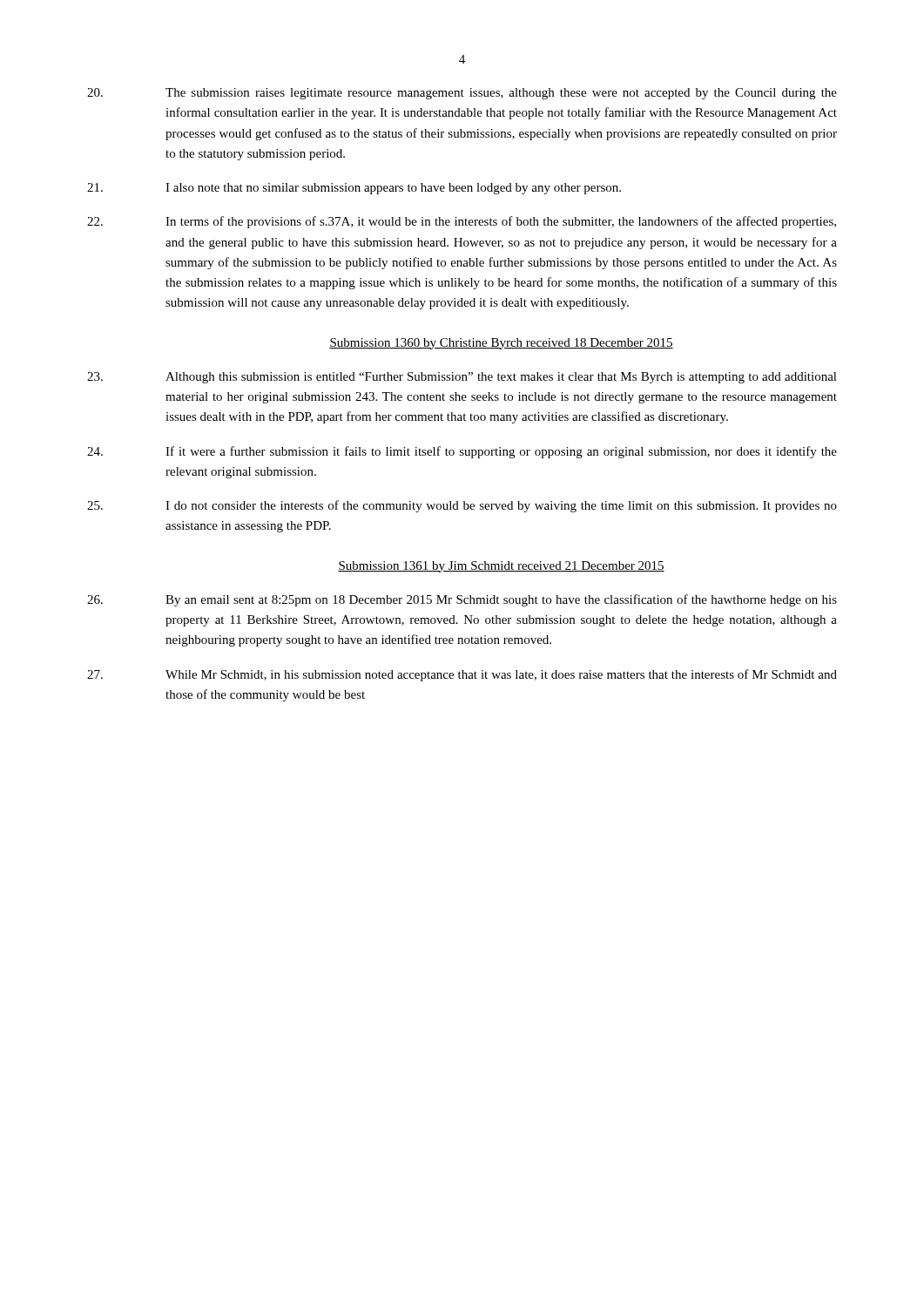Where is the passage that starts "25. I do not"?
The width and height of the screenshot is (924, 1307).
click(x=462, y=516)
